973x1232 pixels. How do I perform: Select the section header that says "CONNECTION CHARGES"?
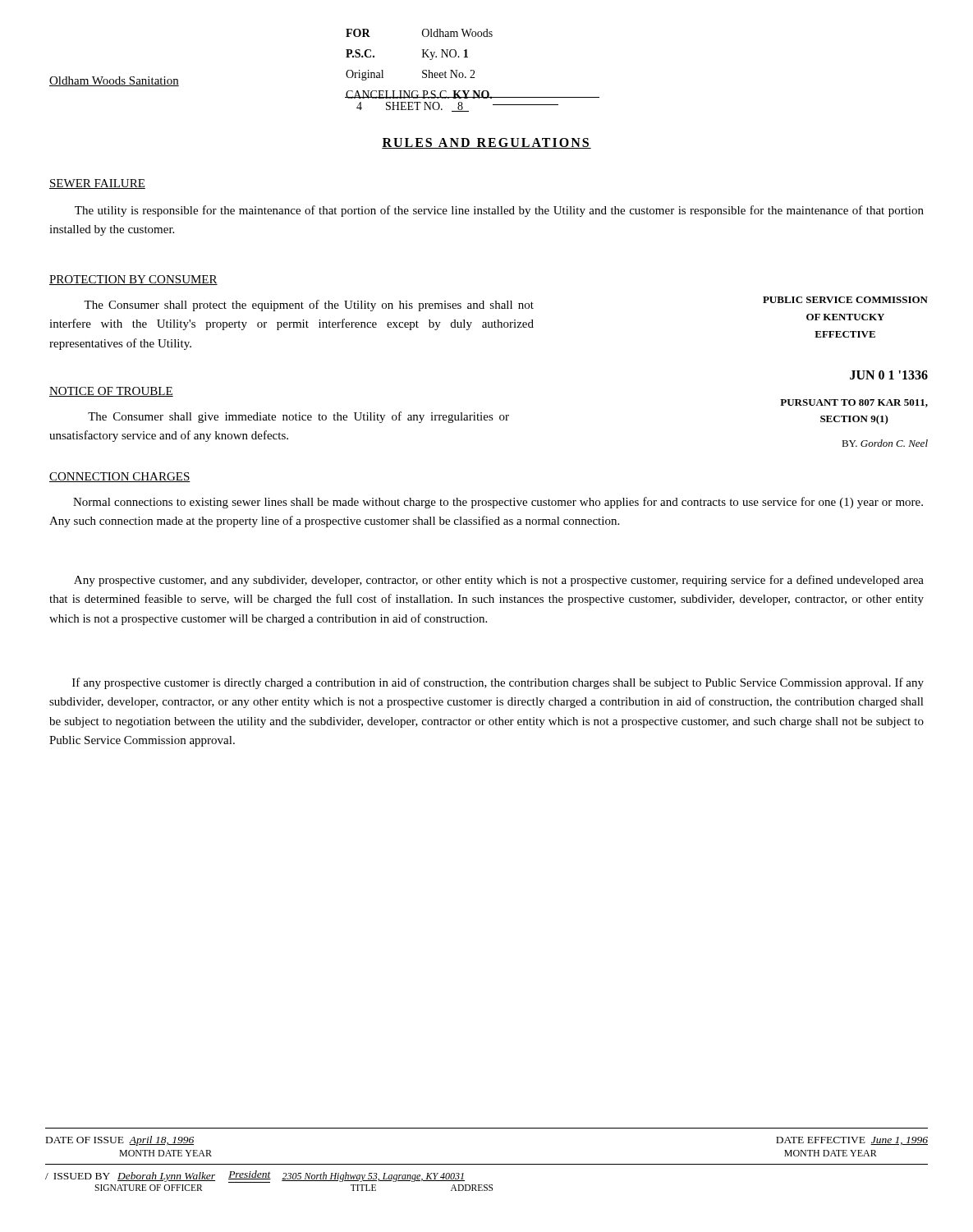[x=120, y=476]
